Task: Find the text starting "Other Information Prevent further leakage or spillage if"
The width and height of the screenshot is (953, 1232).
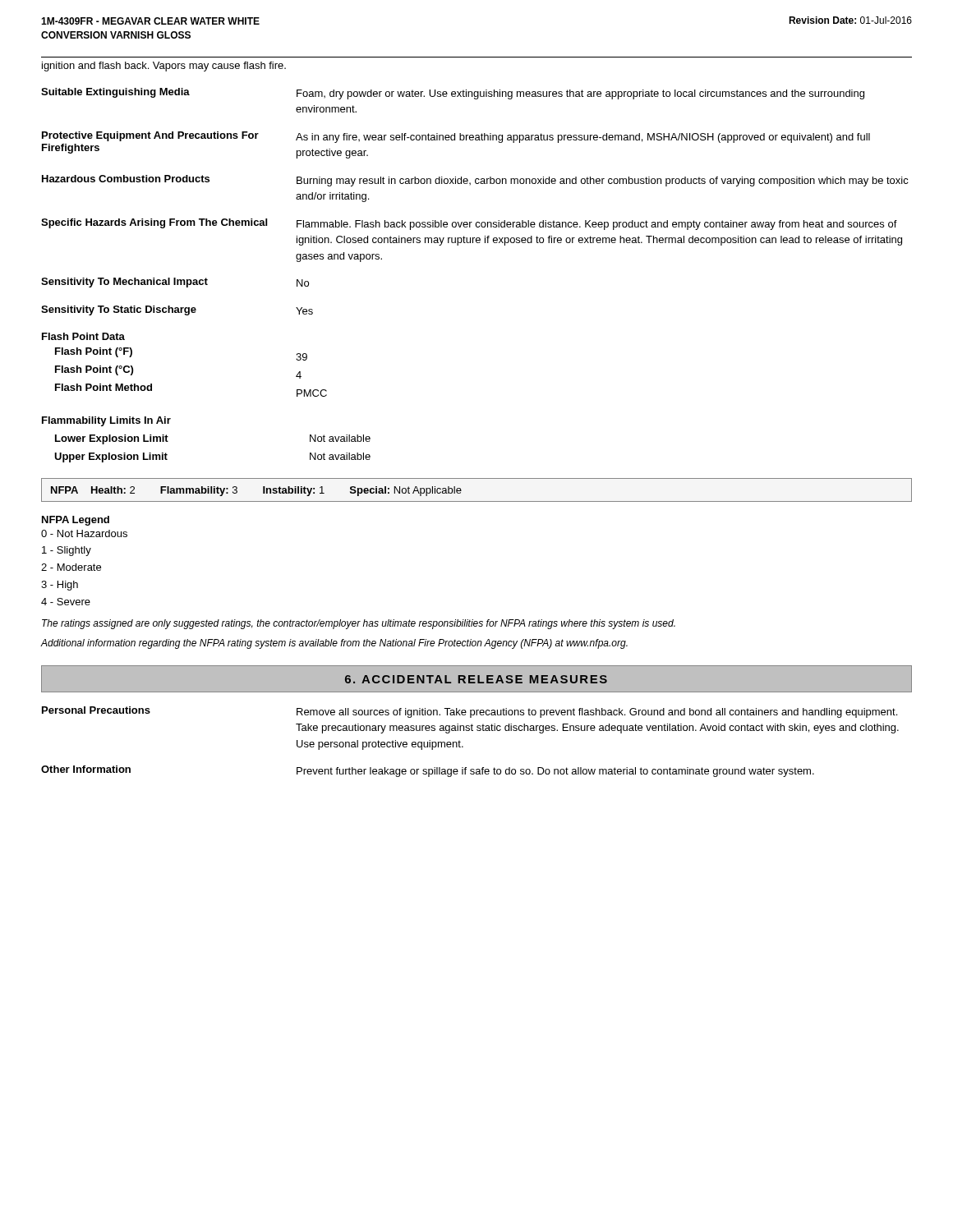Action: [x=476, y=771]
